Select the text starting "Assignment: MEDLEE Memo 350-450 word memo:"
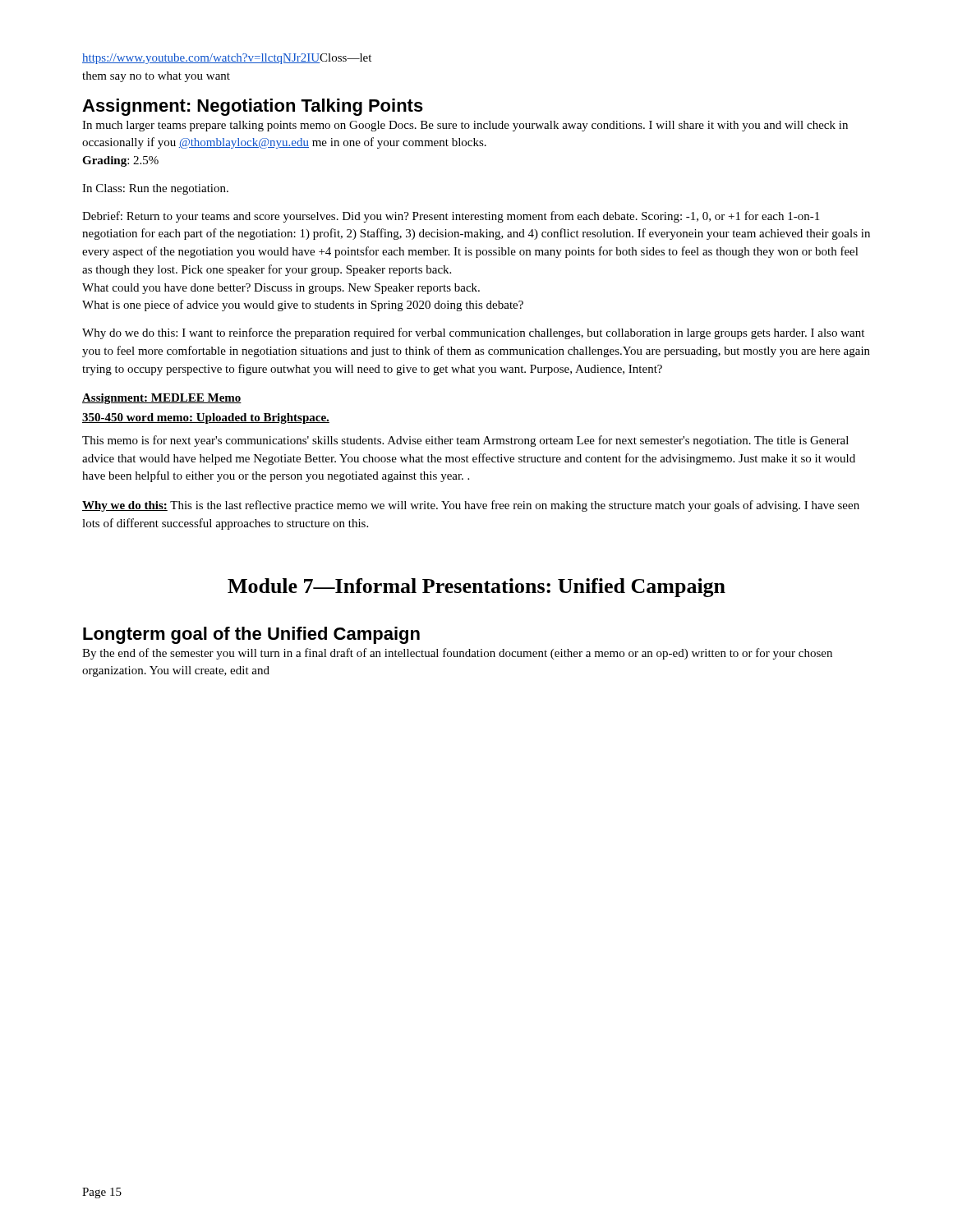Image resolution: width=953 pixels, height=1232 pixels. [x=476, y=436]
